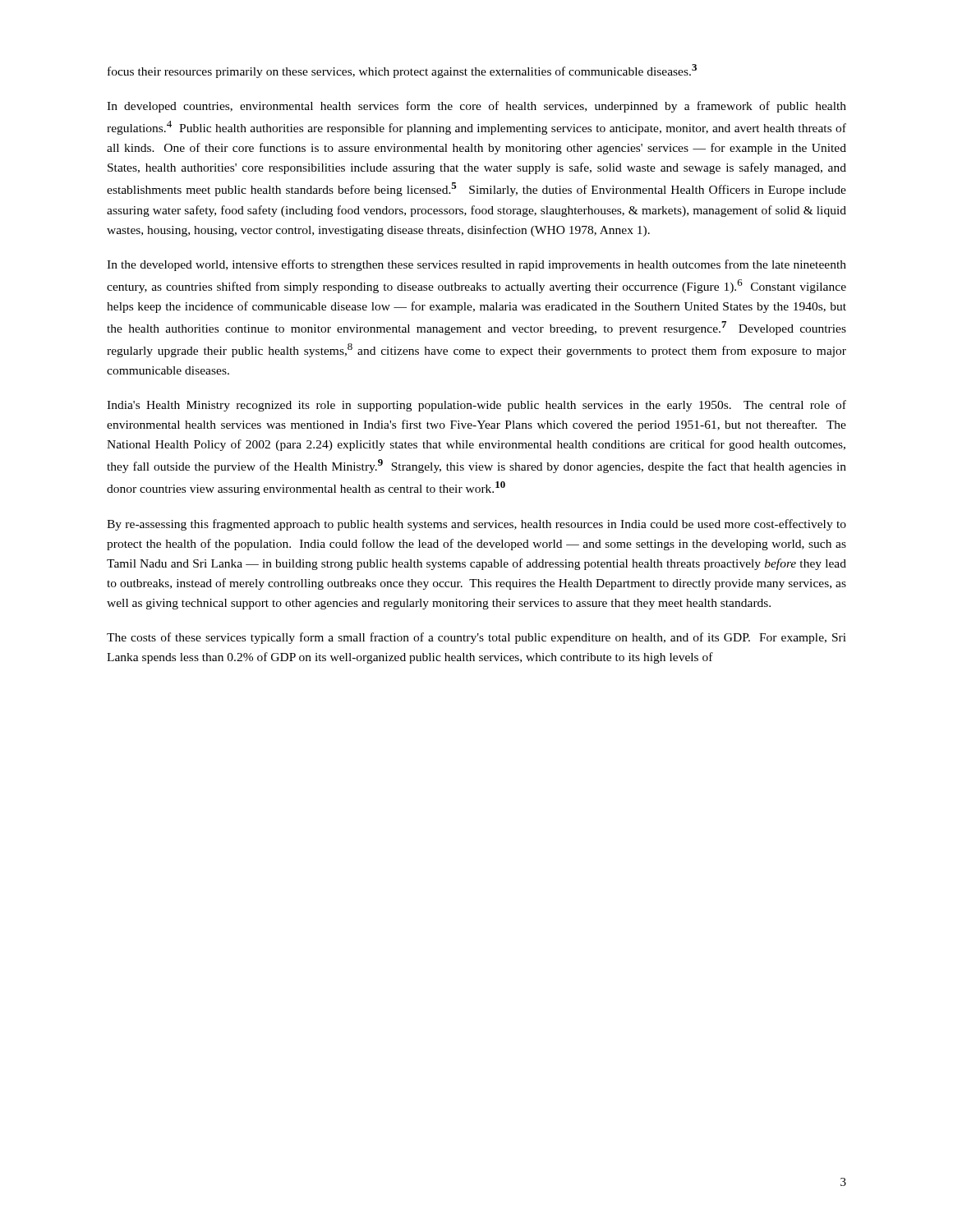953x1232 pixels.
Task: Navigate to the text block starting "India's Health Ministry recognized"
Action: click(476, 447)
